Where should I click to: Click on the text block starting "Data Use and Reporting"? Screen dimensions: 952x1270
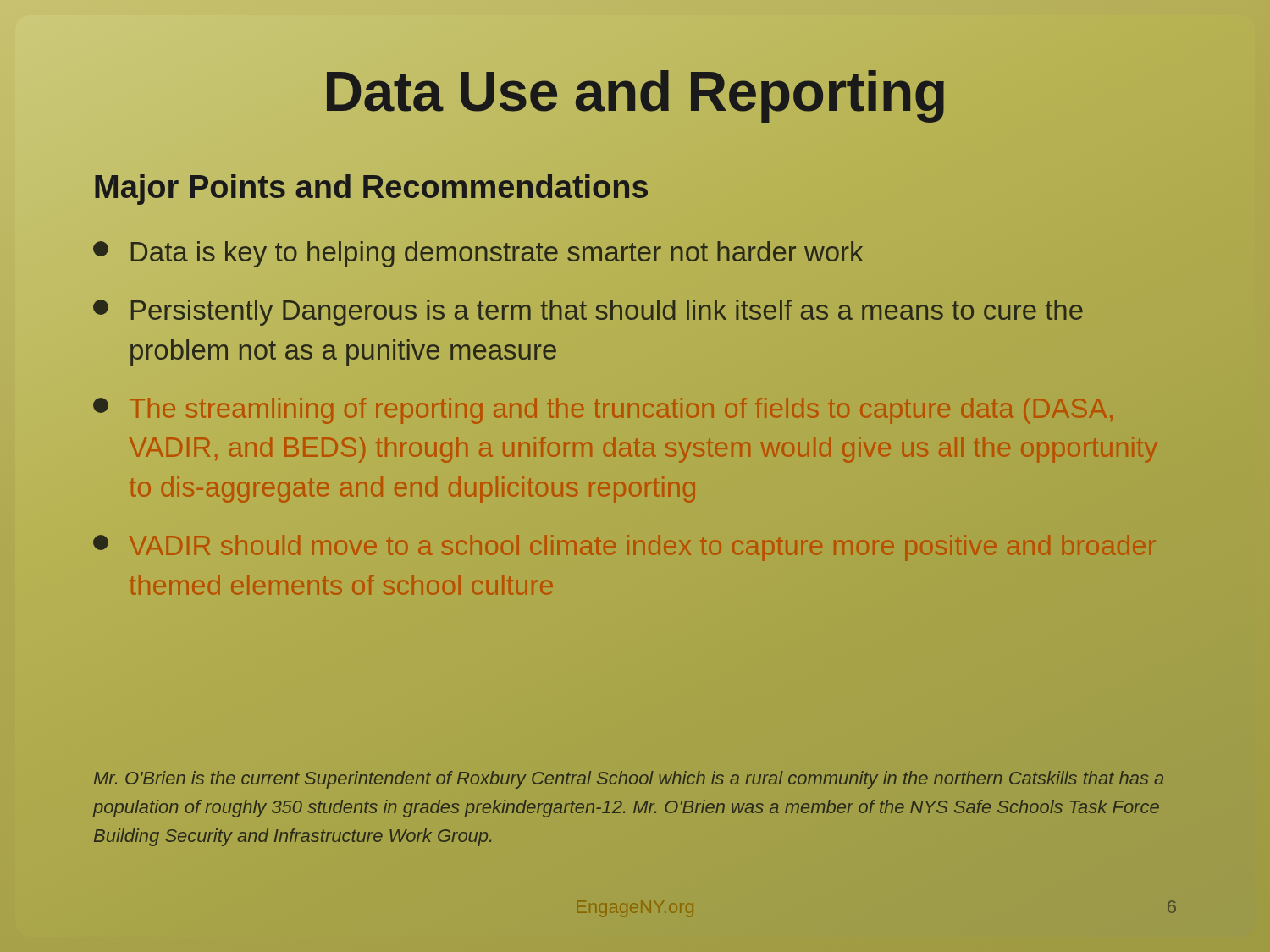click(x=635, y=82)
